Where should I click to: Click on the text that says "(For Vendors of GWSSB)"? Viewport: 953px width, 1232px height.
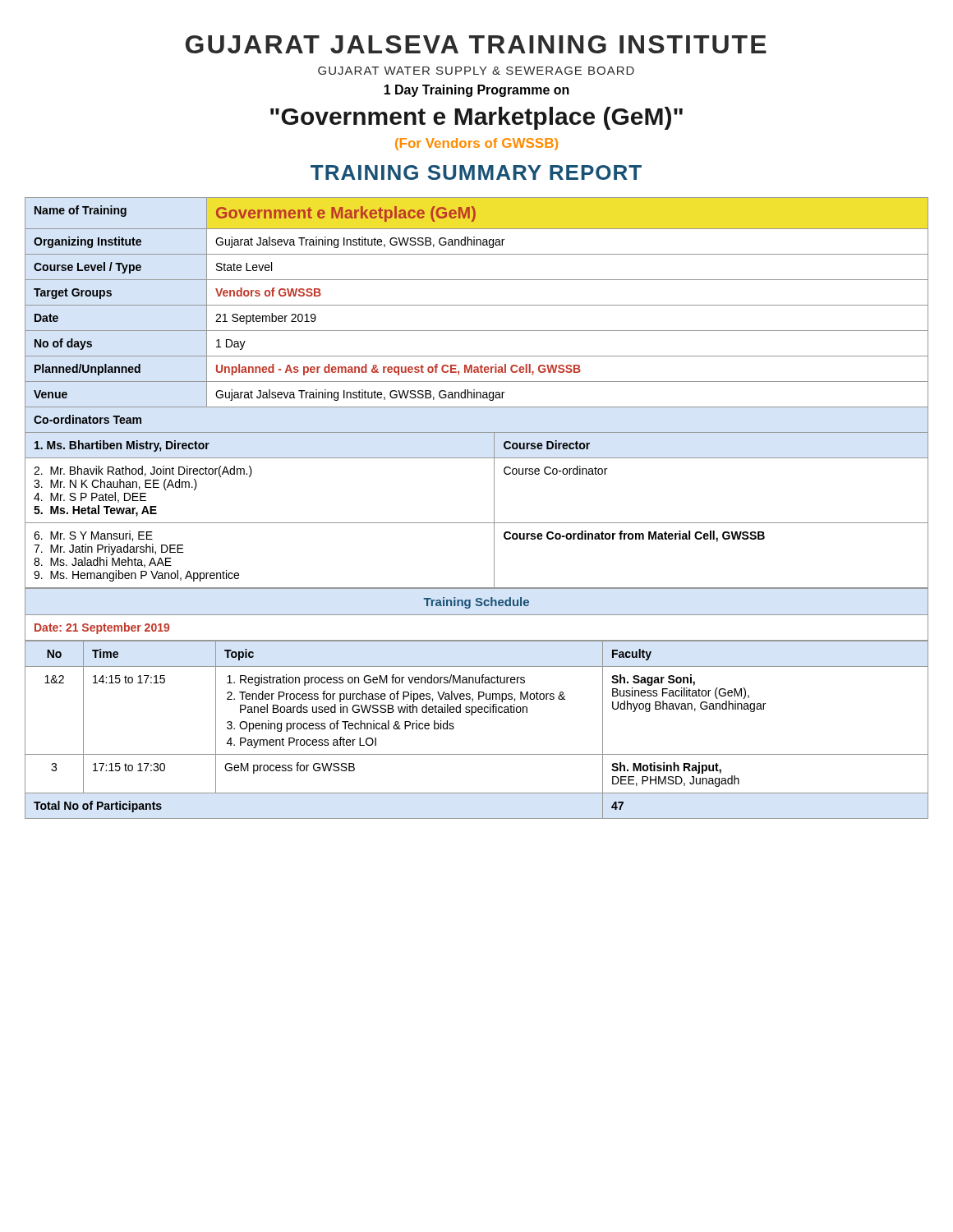click(x=476, y=143)
